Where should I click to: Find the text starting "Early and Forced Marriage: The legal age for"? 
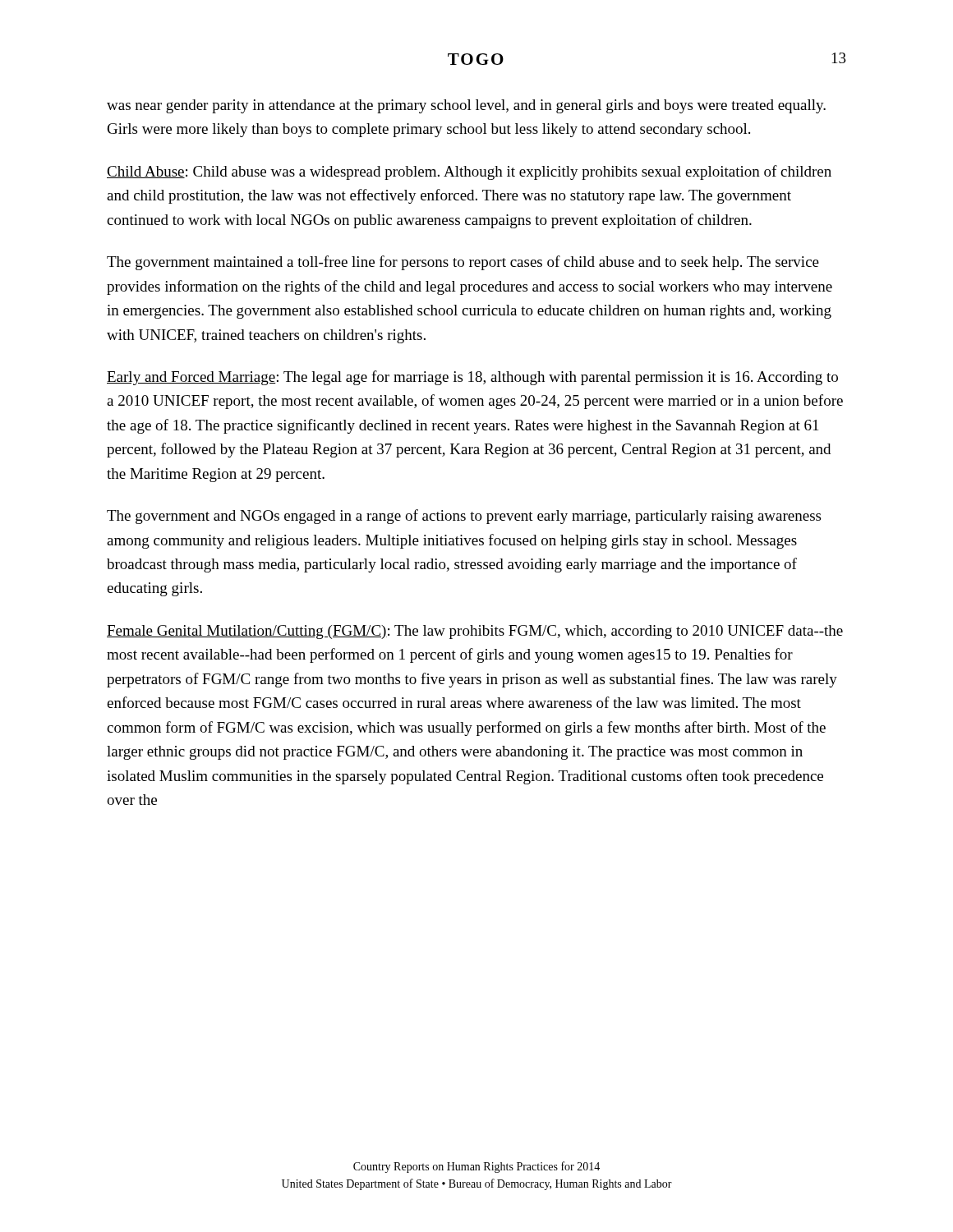[475, 425]
